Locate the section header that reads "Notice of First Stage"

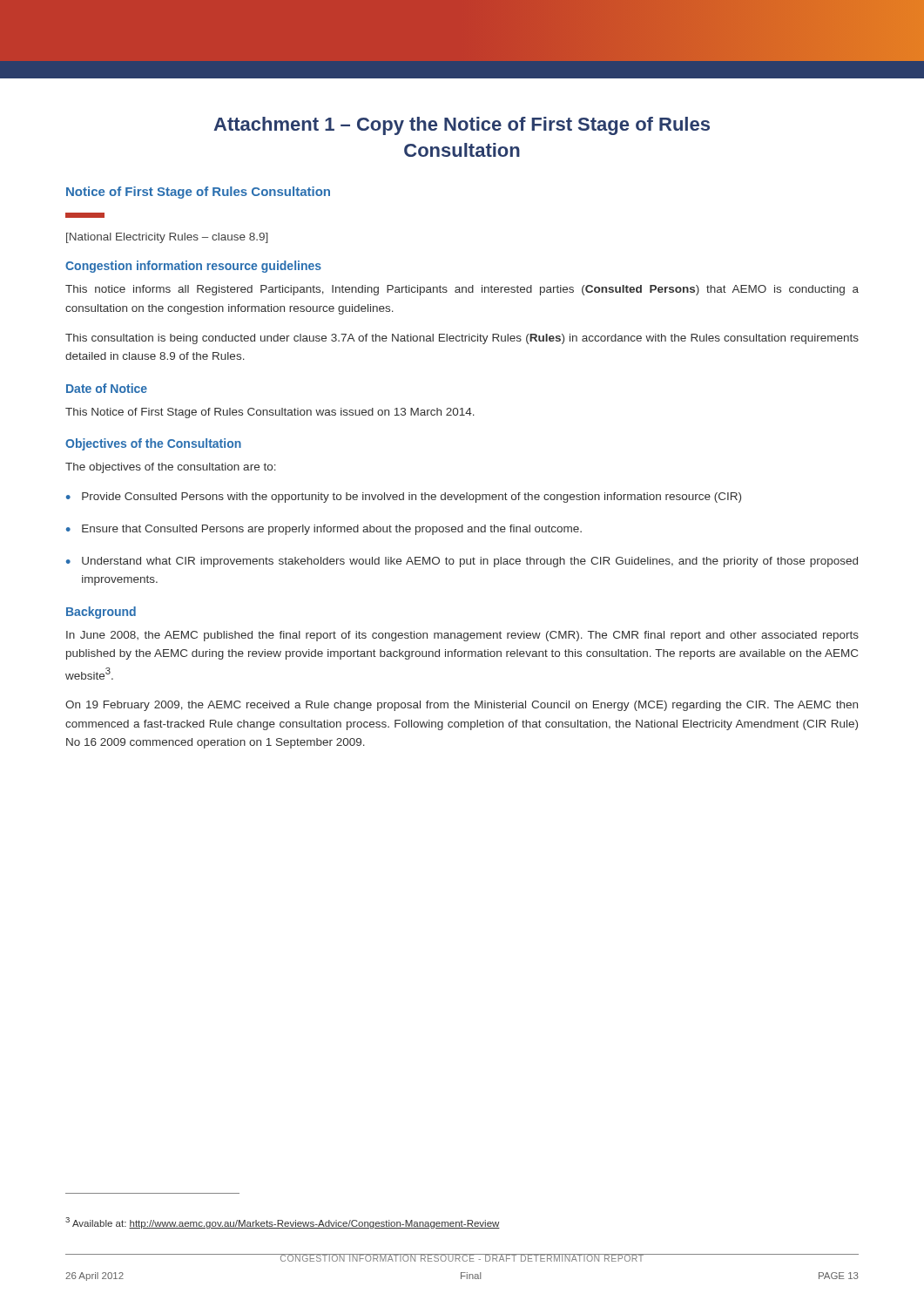pyautogui.click(x=198, y=192)
